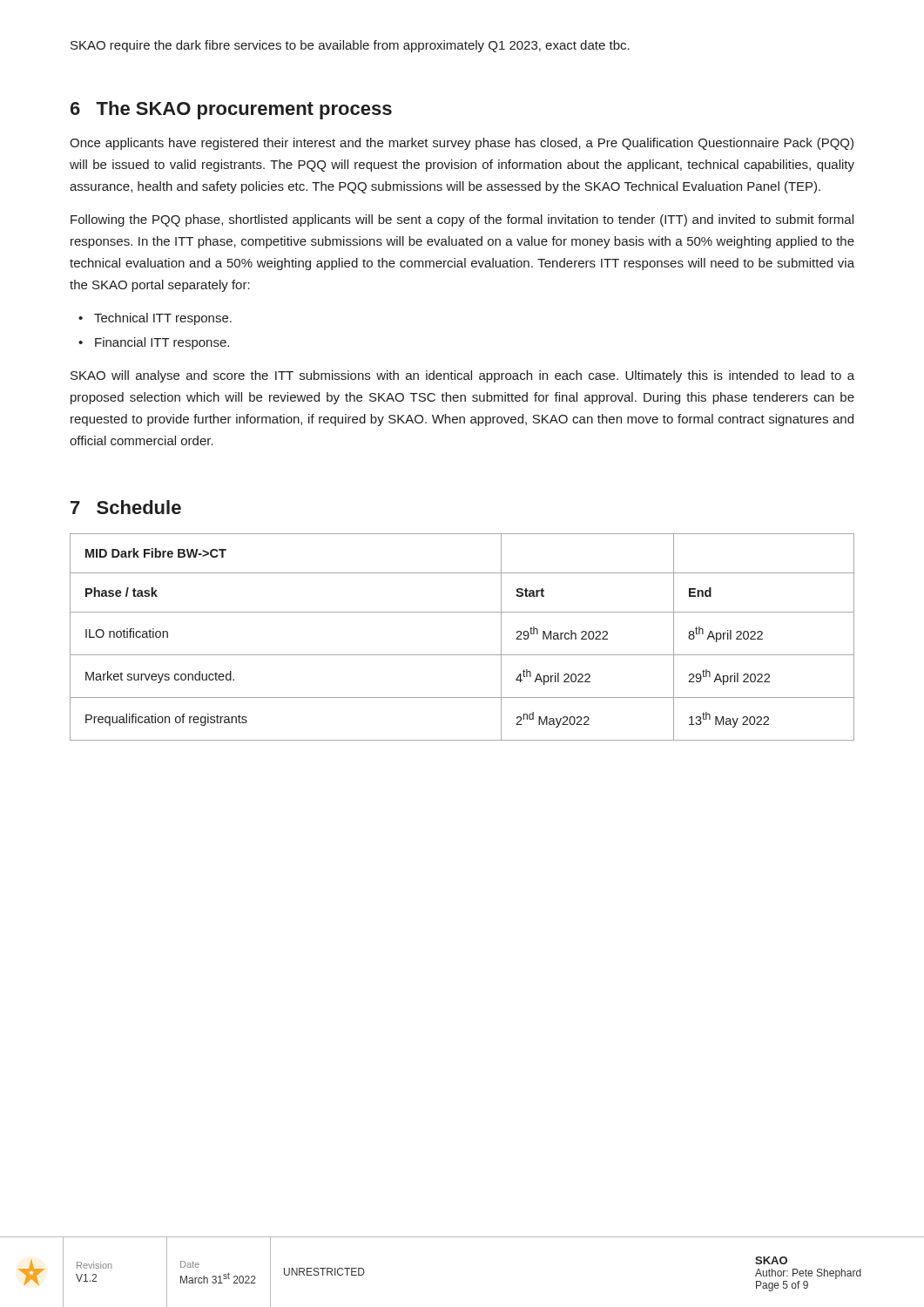
Task: Find the text block containing "Once applicants have registered their interest and"
Action: (x=462, y=164)
